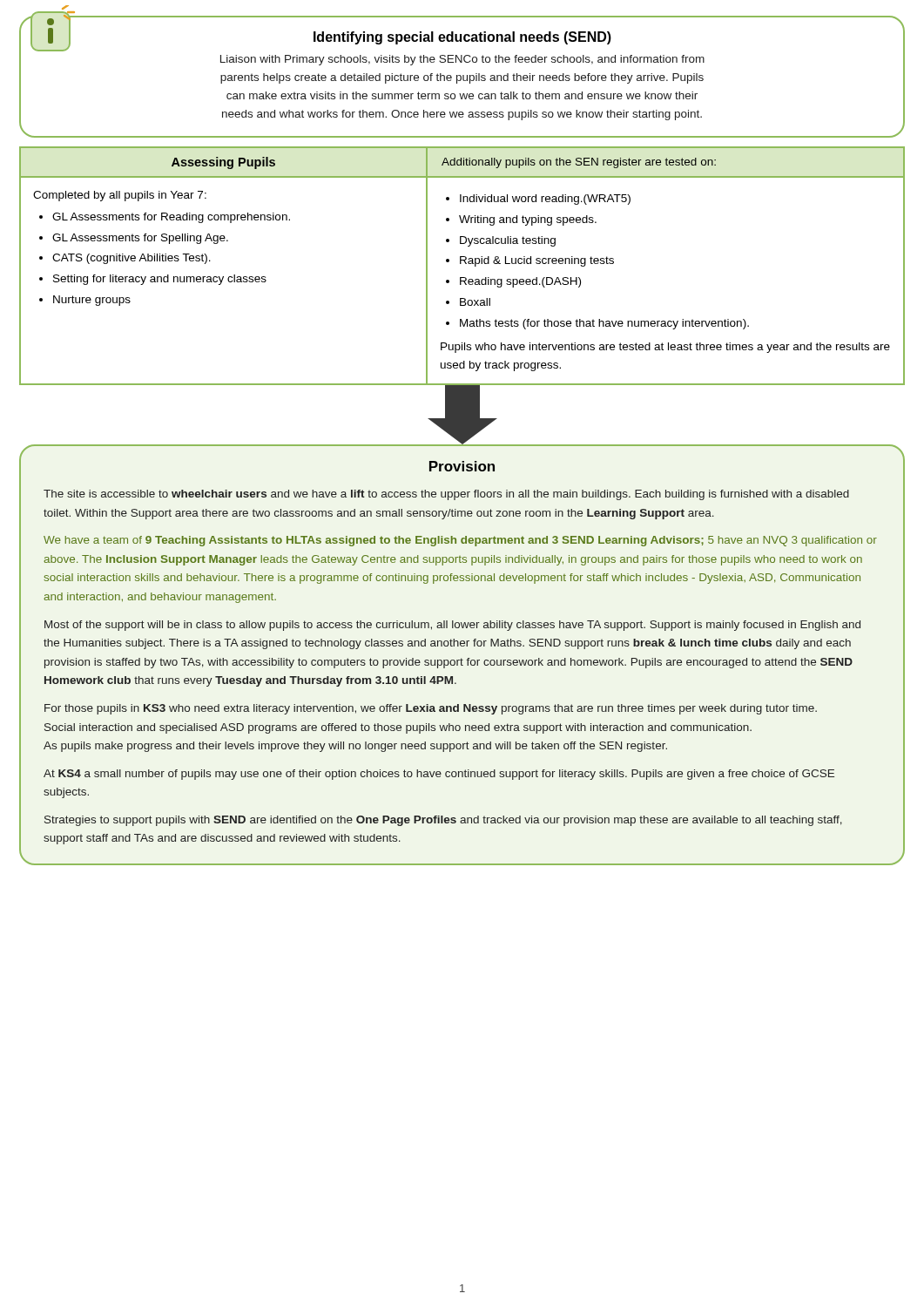The width and height of the screenshot is (924, 1307).
Task: Point to the text block starting "Provision The site is accessible to wheelchair users"
Action: point(462,655)
